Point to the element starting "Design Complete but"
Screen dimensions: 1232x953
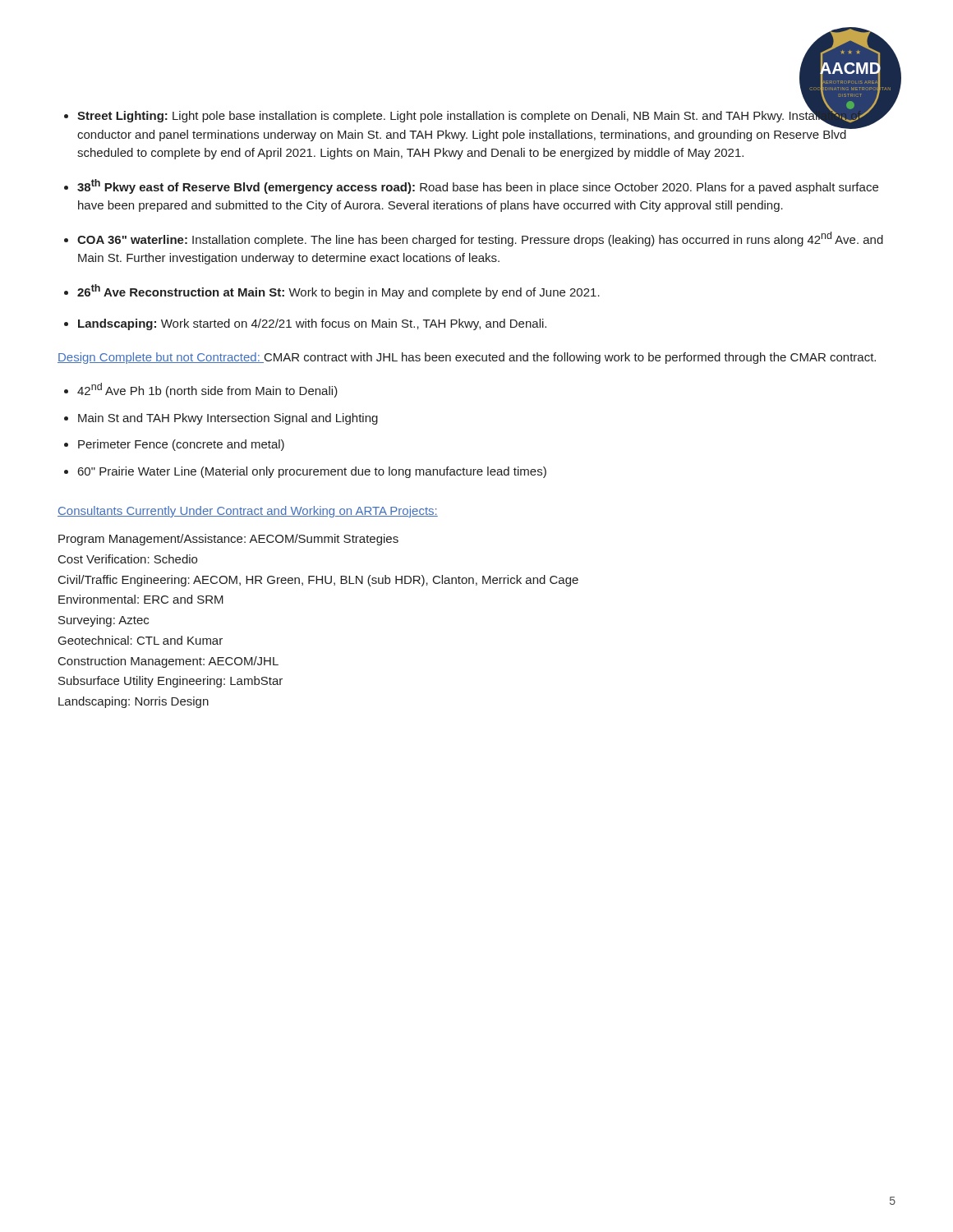[467, 356]
